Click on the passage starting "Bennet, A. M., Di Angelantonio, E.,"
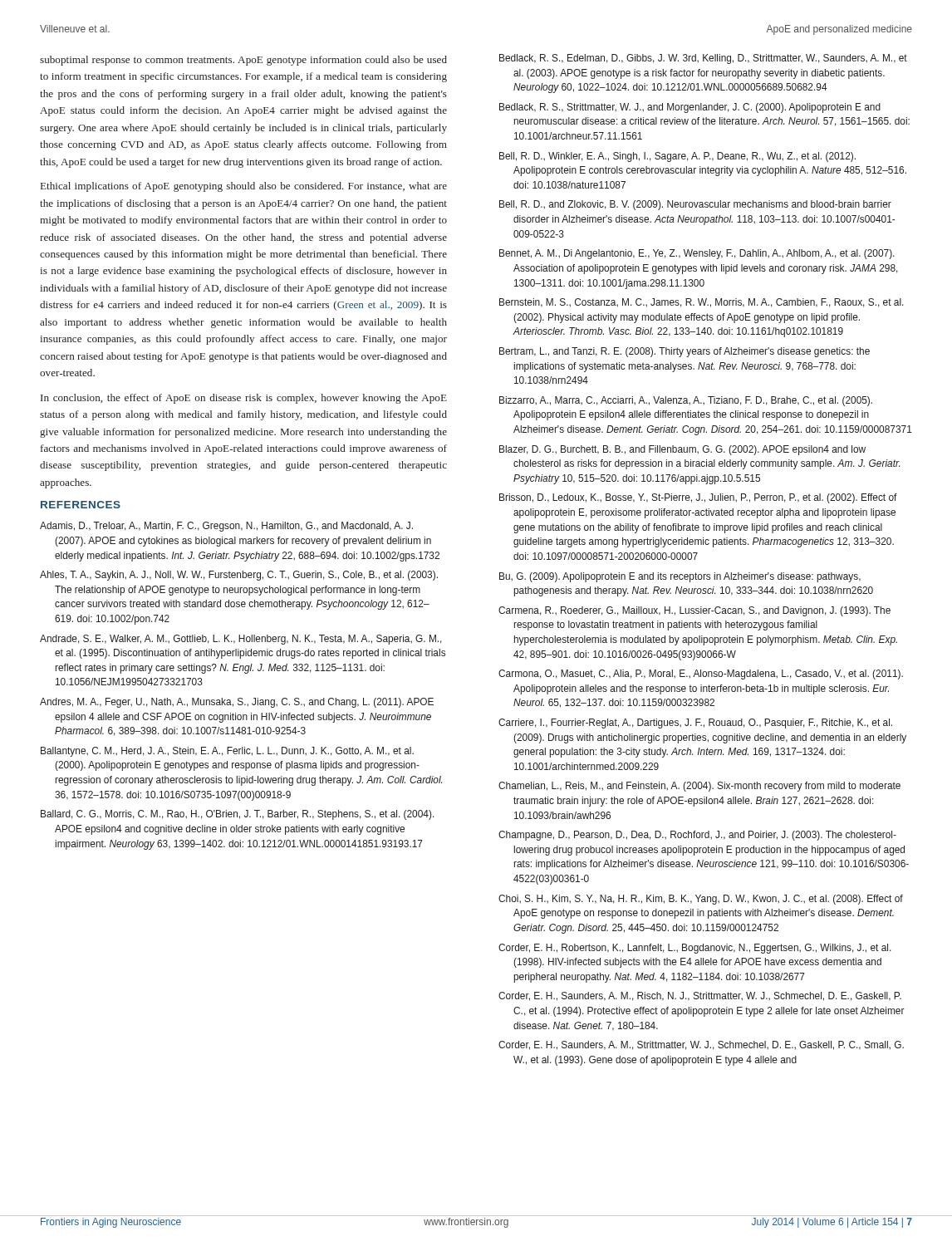 (698, 268)
